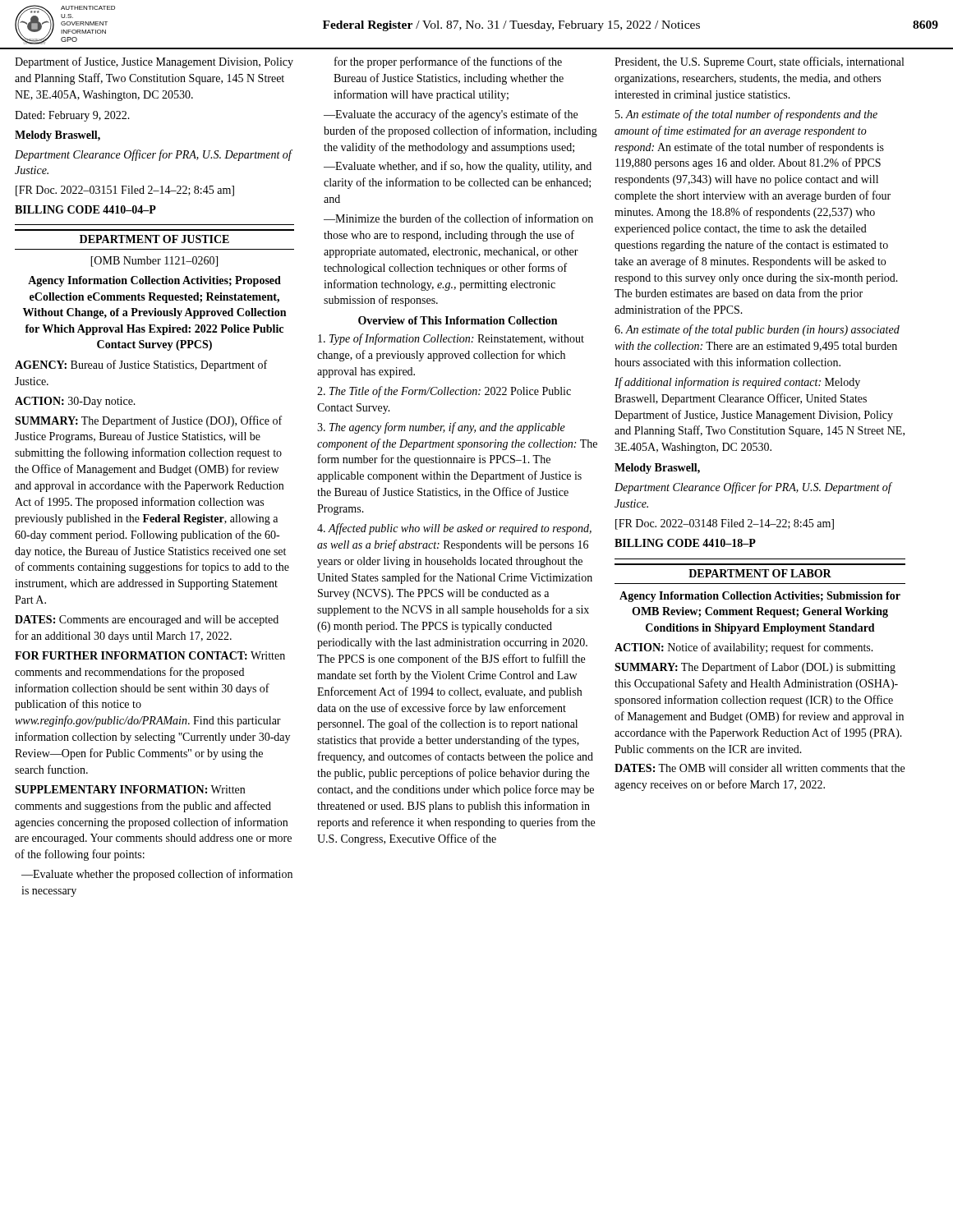
Task: Click on the list item that says "—Evaluate whether the proposed collection of"
Action: click(157, 883)
